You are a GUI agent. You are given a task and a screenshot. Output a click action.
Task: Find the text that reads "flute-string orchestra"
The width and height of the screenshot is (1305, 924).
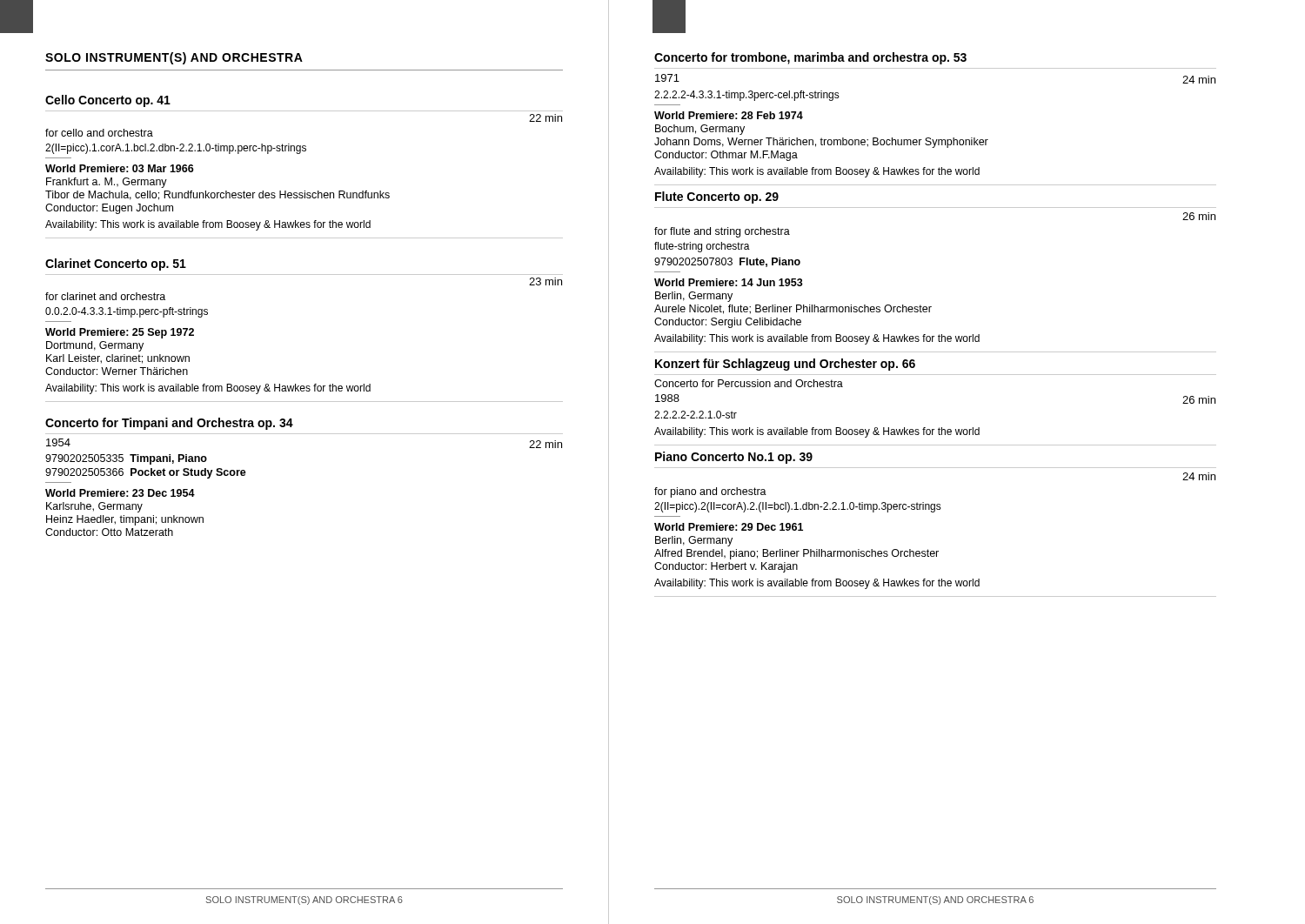click(x=702, y=247)
